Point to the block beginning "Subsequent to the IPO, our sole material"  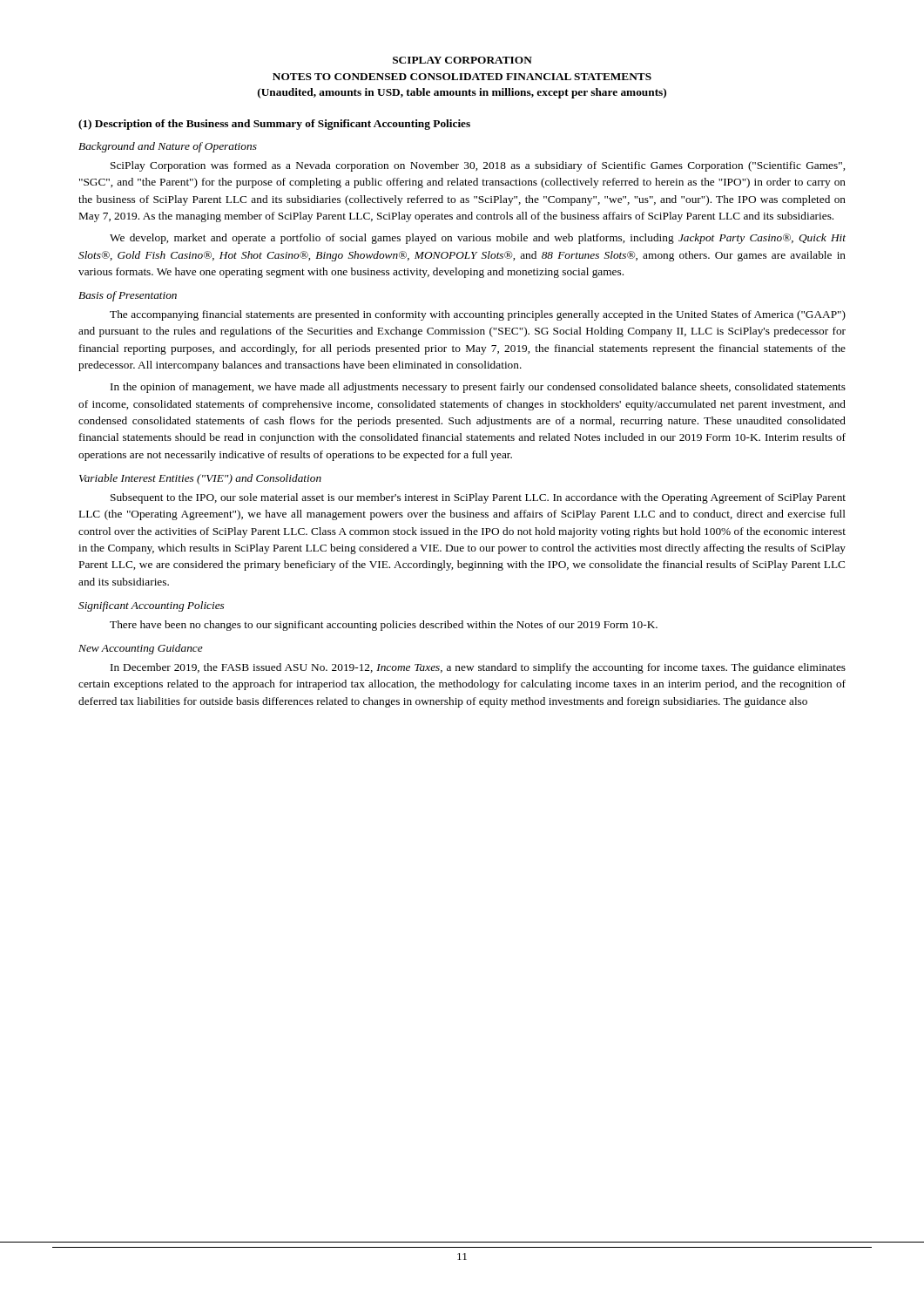462,539
